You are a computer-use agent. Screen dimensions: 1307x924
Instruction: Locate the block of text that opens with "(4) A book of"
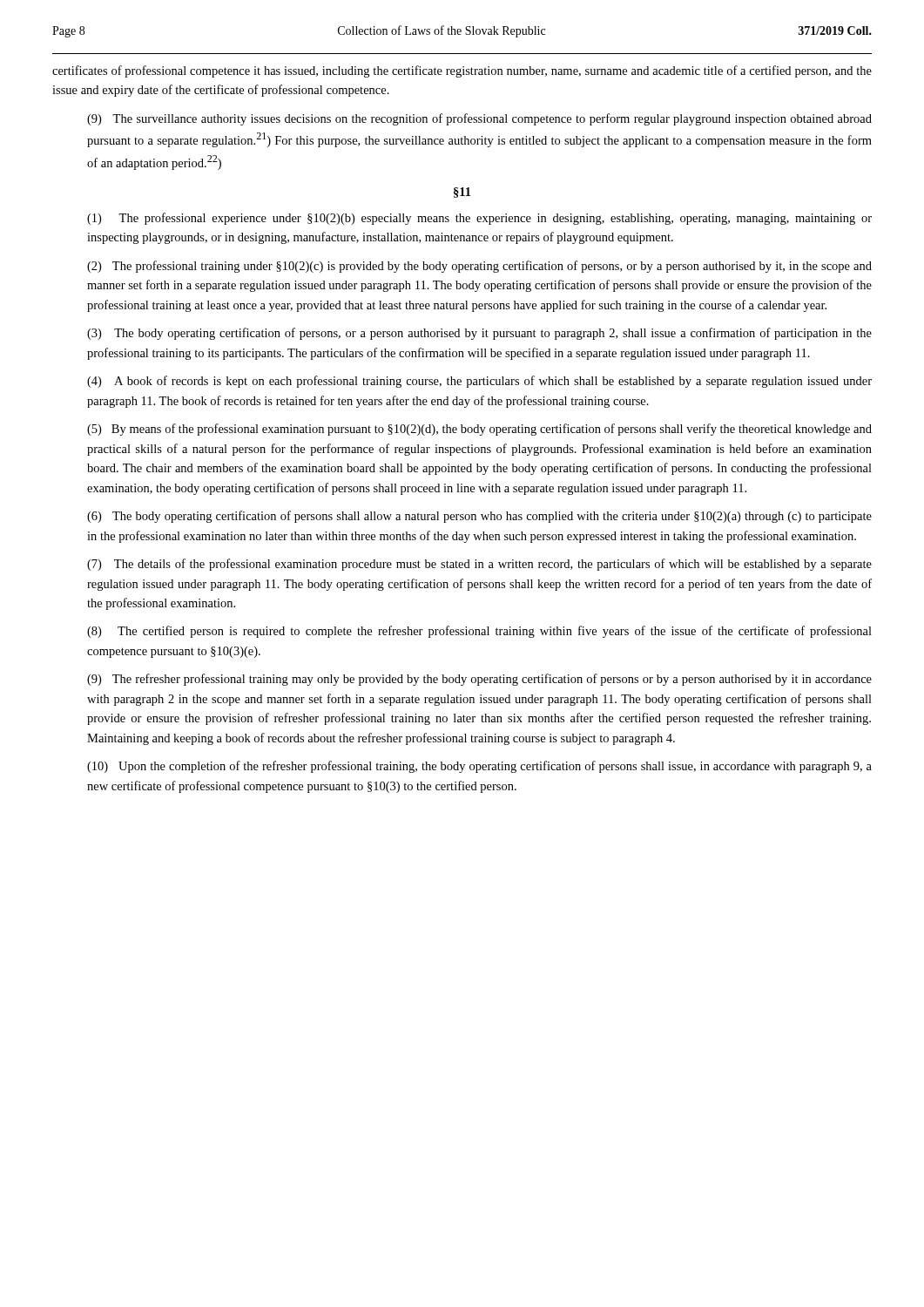pyautogui.click(x=479, y=391)
